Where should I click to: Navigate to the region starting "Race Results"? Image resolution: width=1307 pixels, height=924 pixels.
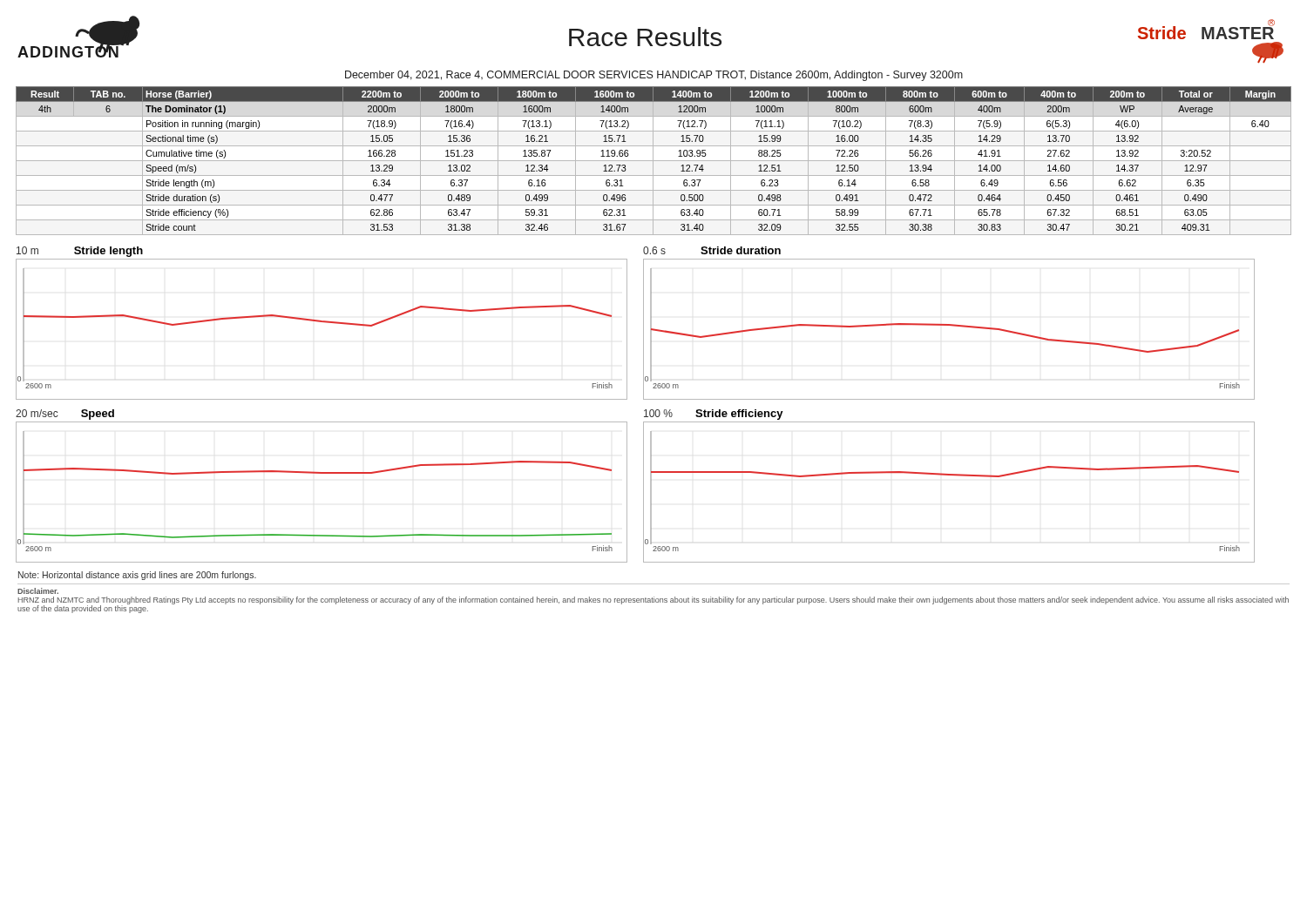(645, 37)
